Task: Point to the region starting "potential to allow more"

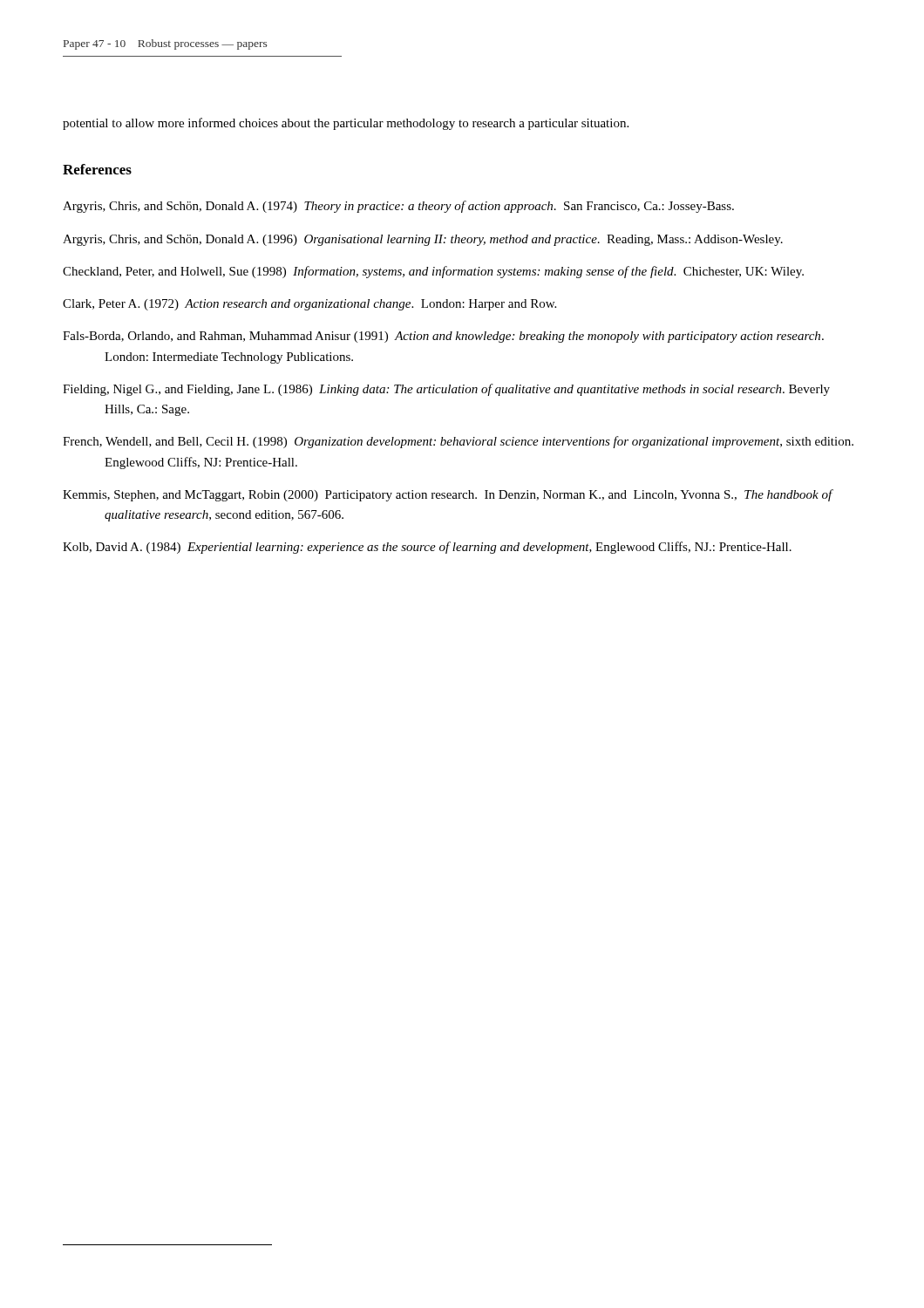Action: [462, 124]
